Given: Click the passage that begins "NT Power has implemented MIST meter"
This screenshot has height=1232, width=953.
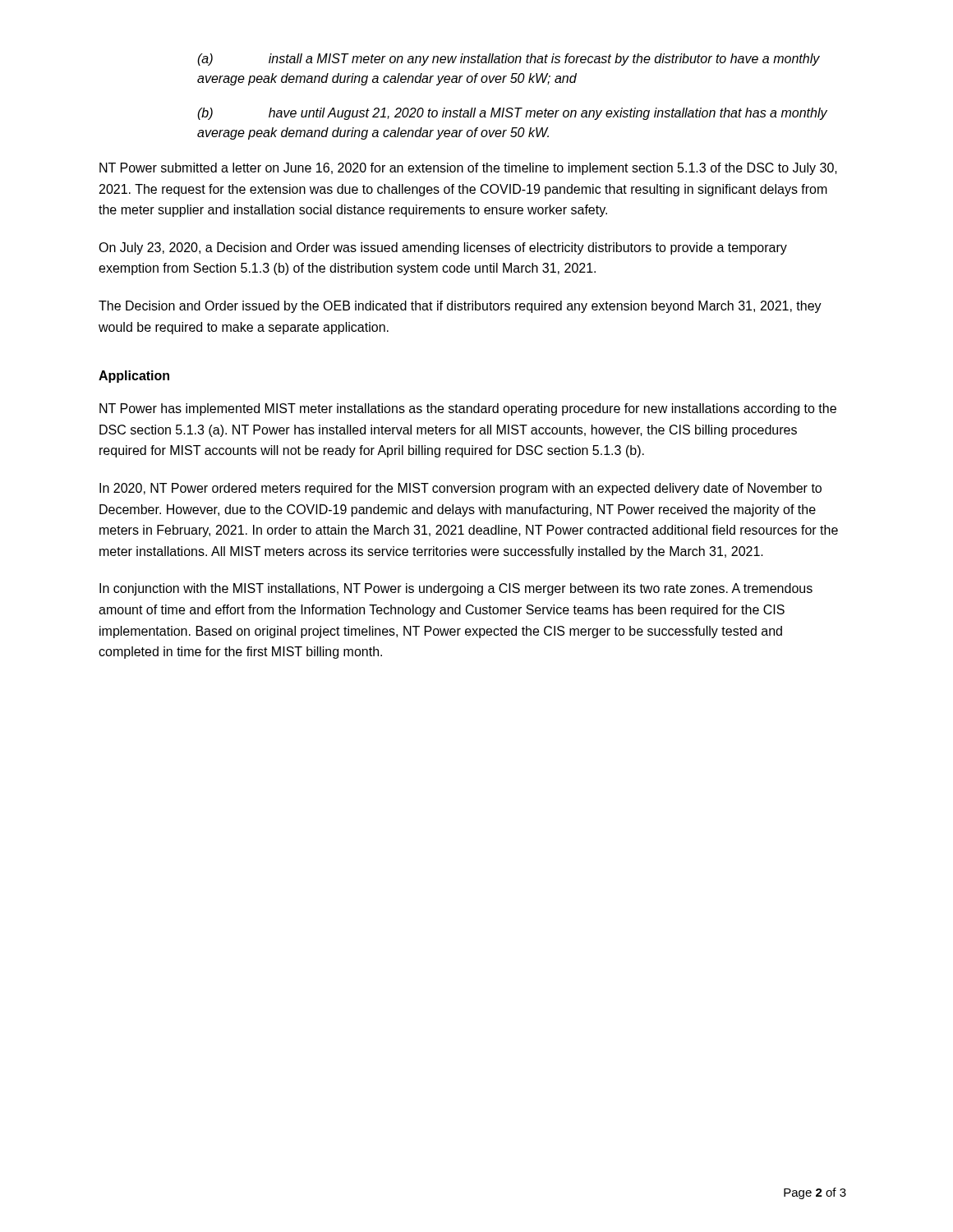Looking at the screenshot, I should tap(472, 430).
